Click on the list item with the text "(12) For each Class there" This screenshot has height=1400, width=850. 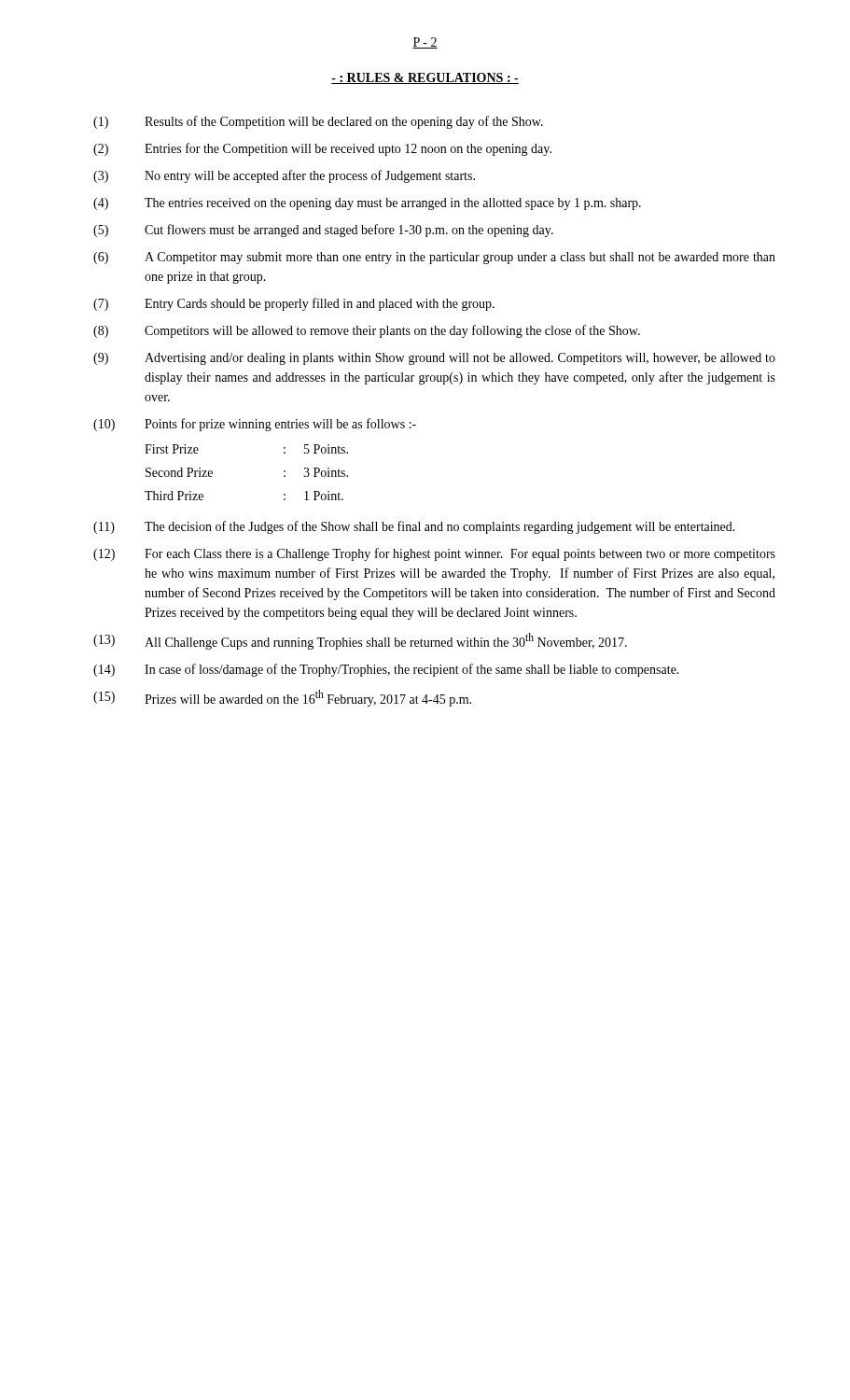click(x=434, y=583)
